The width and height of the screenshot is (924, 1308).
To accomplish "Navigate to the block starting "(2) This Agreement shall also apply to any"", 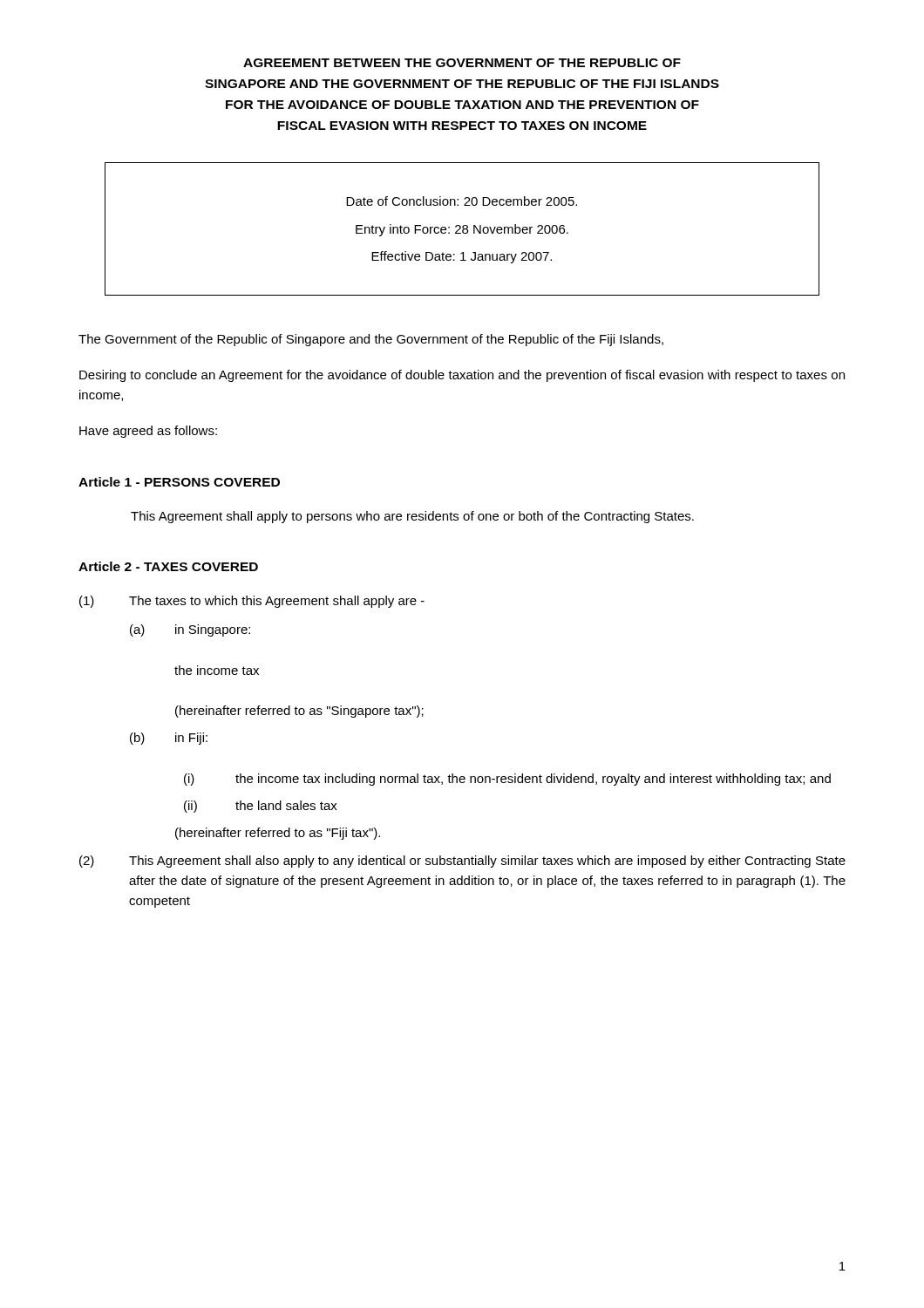I will [x=462, y=880].
